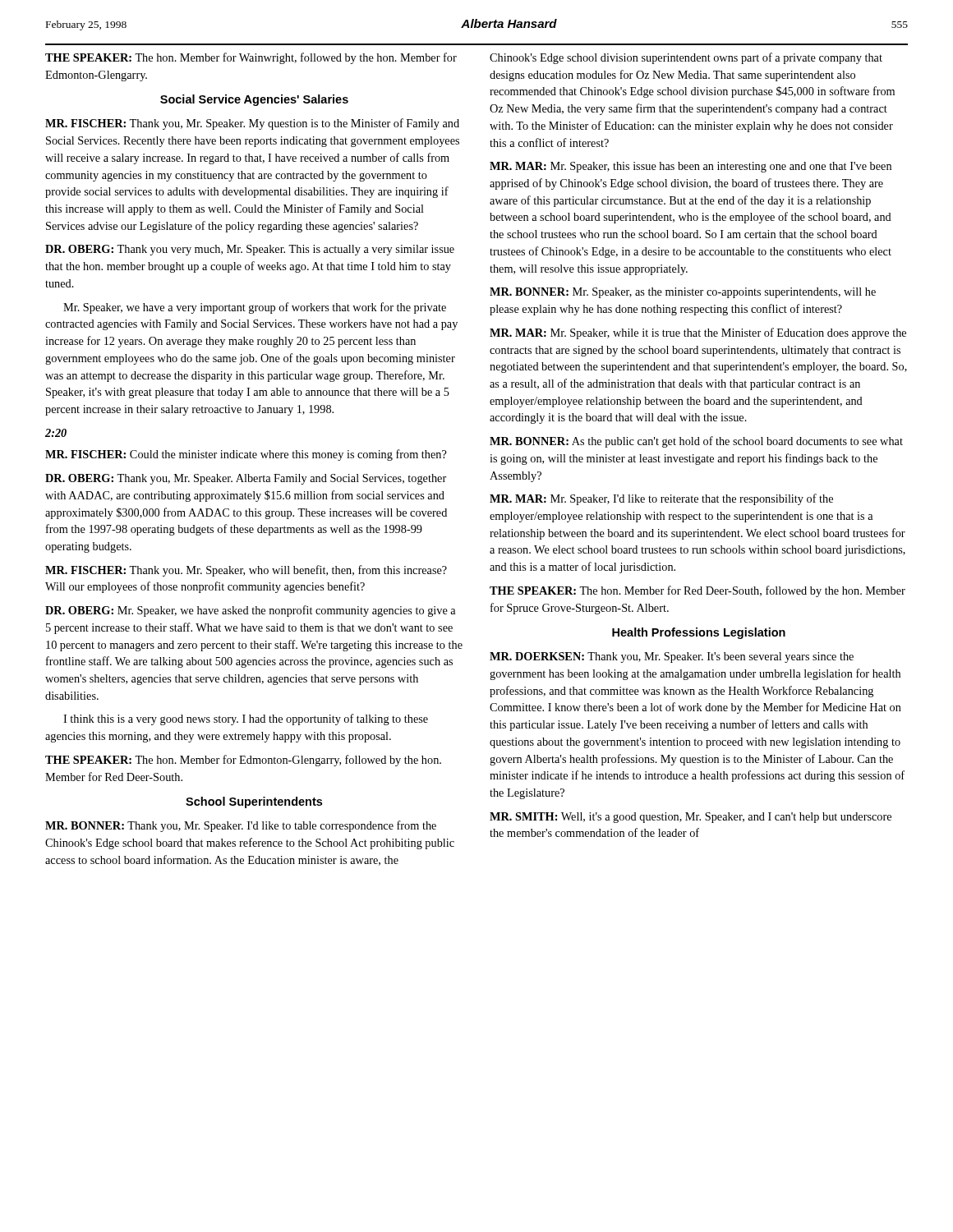Point to the block beginning "DR. OBERG: Thank you, Mr. Speaker. Alberta Family"
The height and width of the screenshot is (1232, 953).
(x=246, y=512)
